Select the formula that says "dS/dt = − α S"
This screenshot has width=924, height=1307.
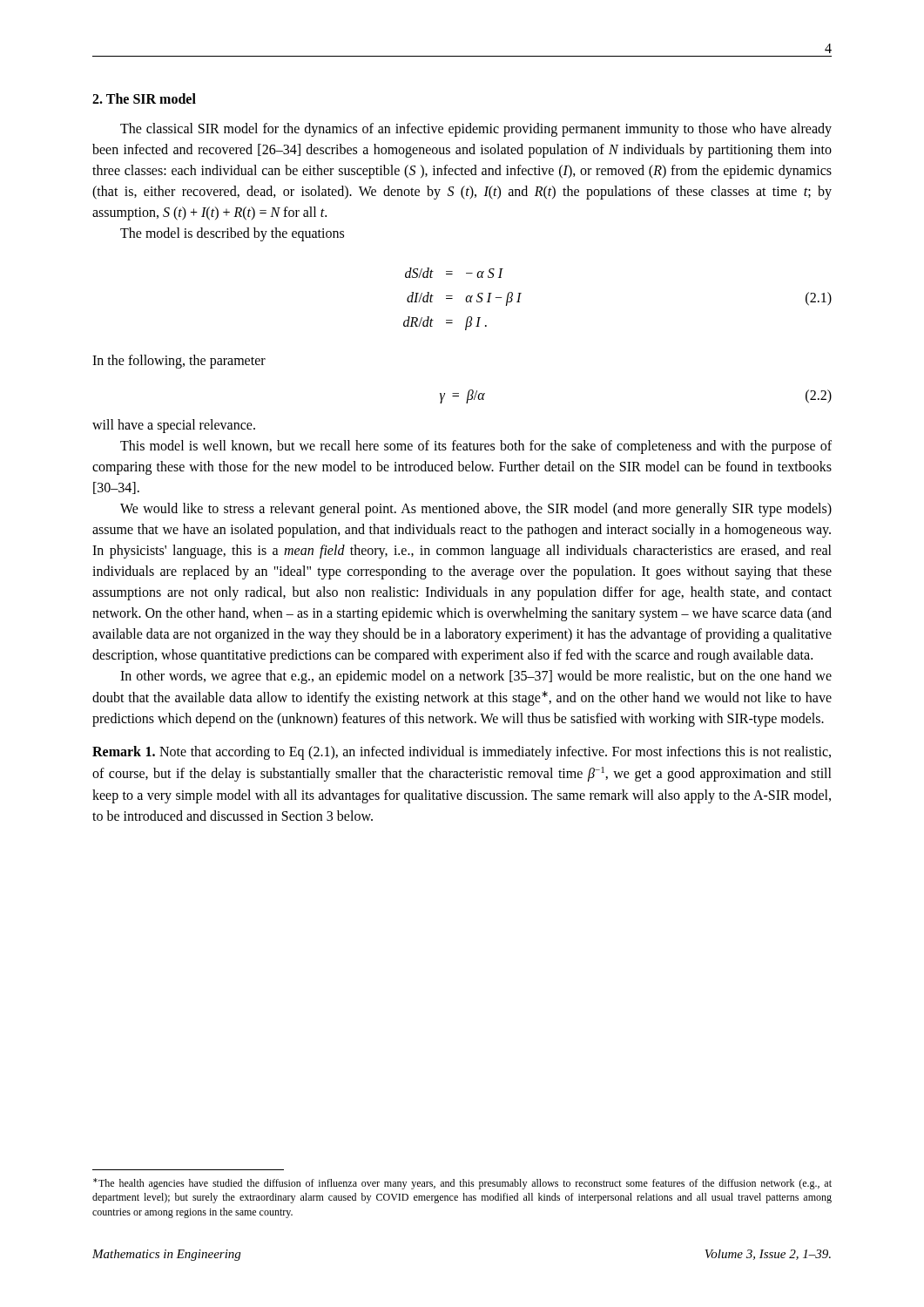(454, 273)
